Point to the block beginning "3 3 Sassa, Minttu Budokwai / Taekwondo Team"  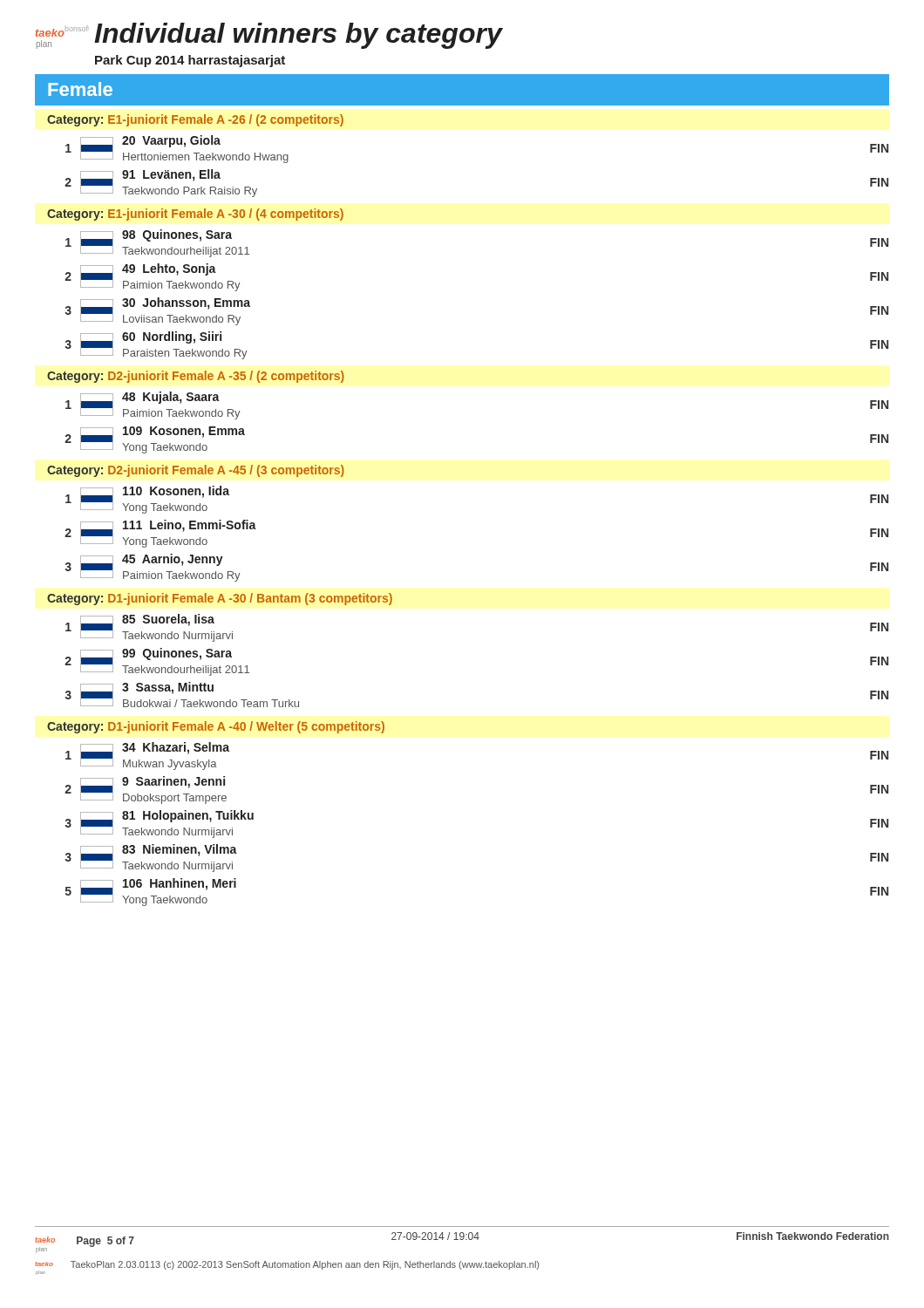pos(197,691)
